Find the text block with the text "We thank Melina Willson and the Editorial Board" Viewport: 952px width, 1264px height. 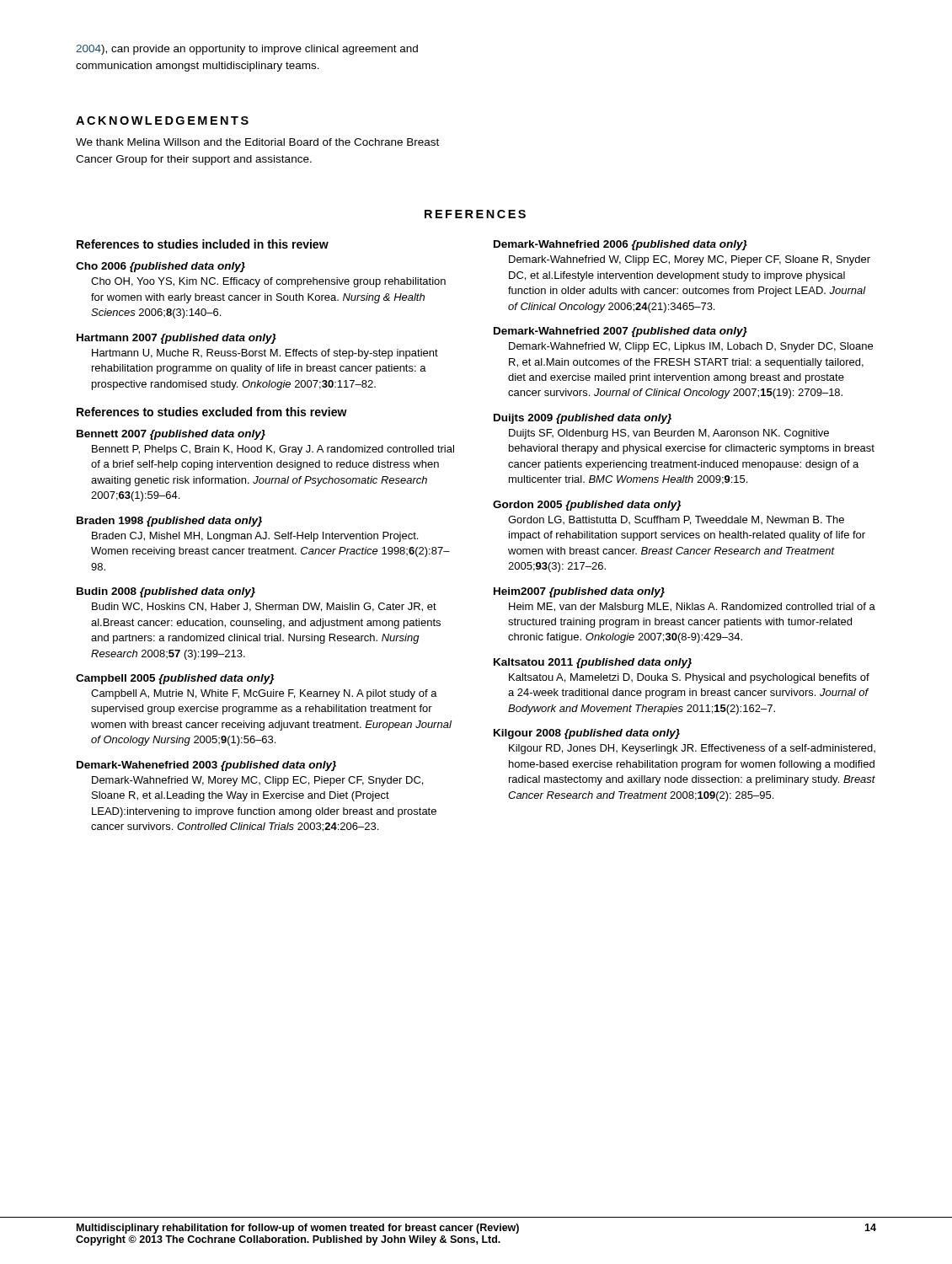[x=257, y=150]
